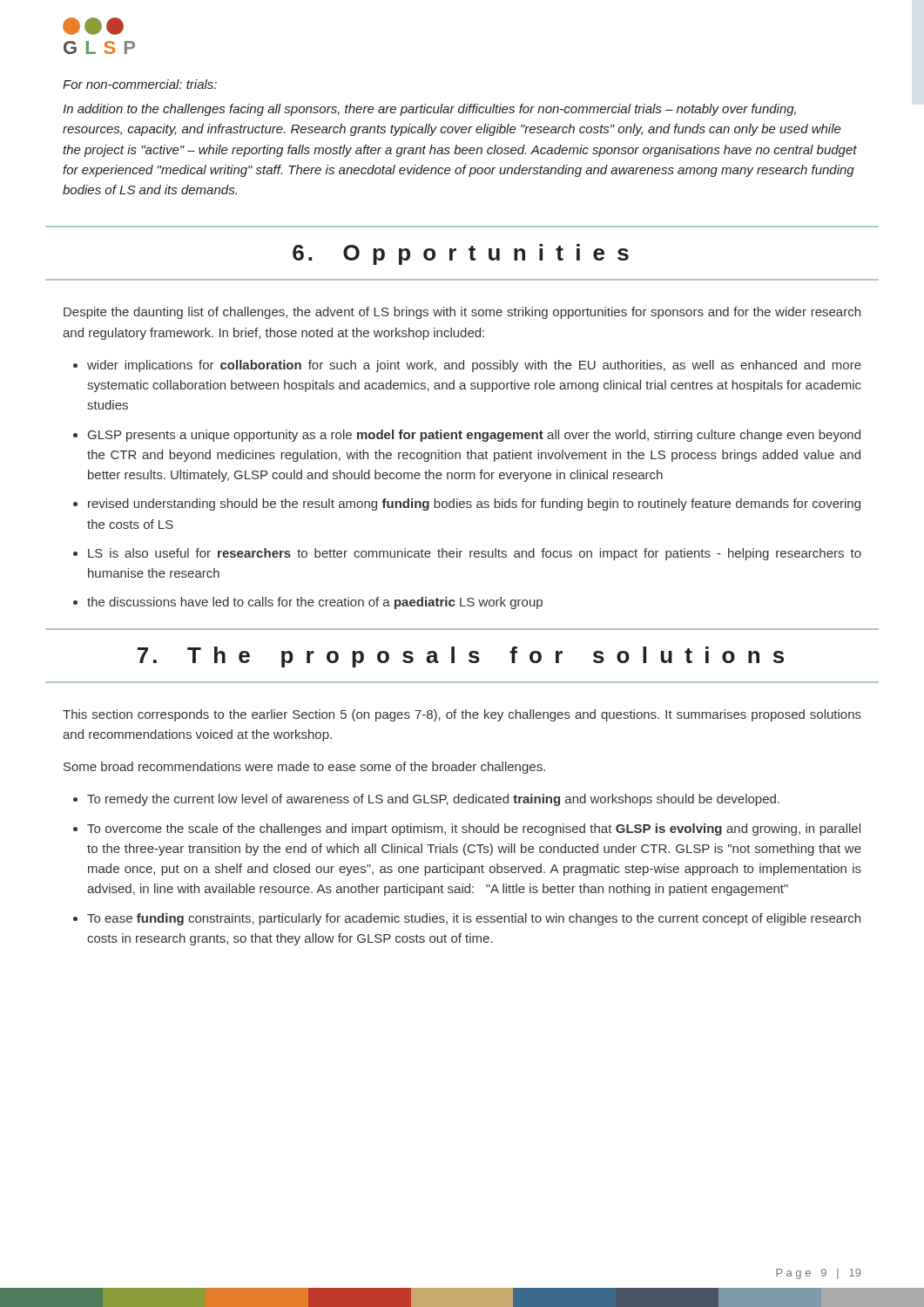Select the text block with the text "Some broad recommendations"
This screenshot has height=1307, width=924.
305,766
